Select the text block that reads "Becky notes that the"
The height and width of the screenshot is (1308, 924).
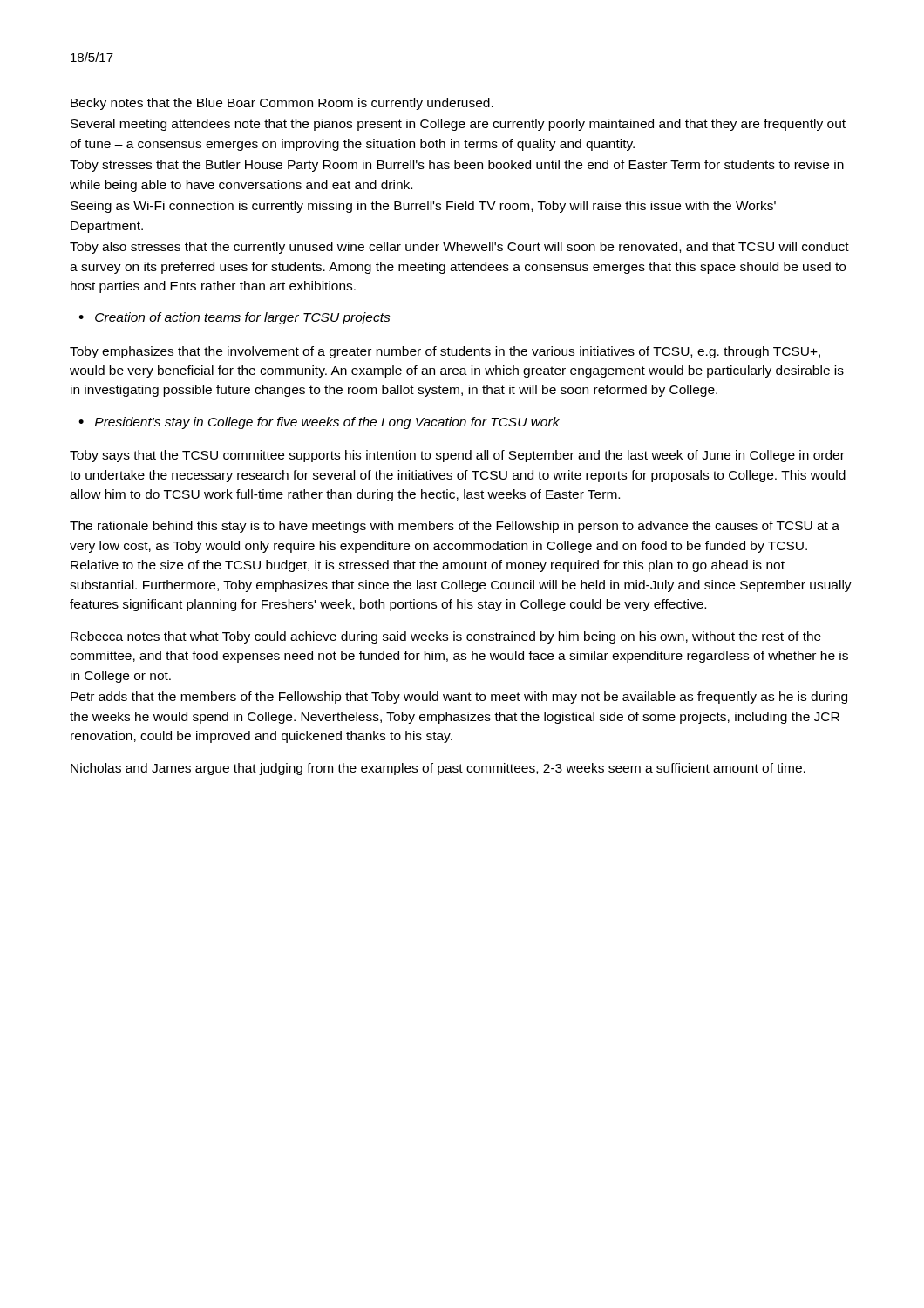(462, 195)
